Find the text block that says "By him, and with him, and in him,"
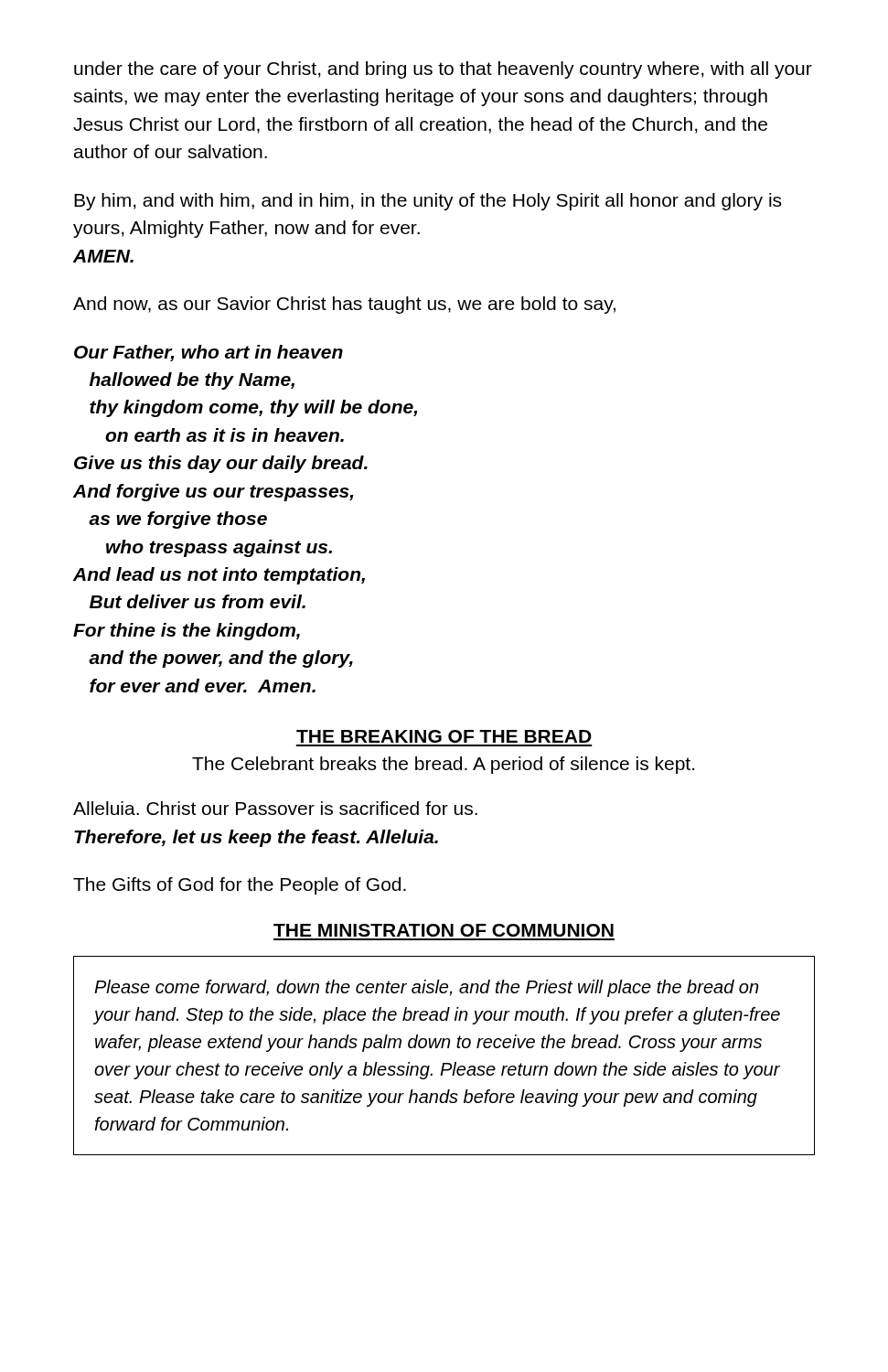888x1372 pixels. [428, 227]
